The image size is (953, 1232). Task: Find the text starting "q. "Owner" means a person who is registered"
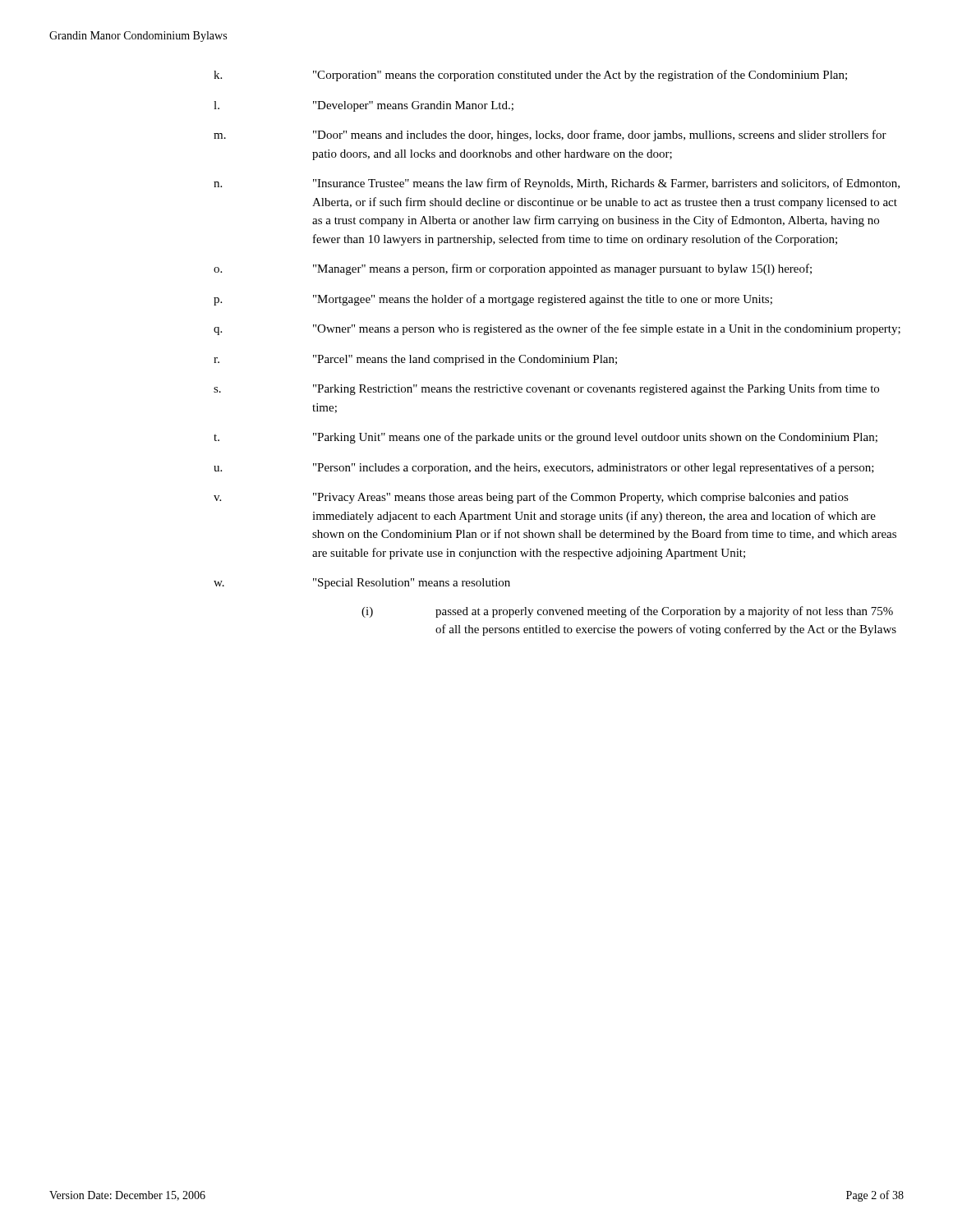476,329
